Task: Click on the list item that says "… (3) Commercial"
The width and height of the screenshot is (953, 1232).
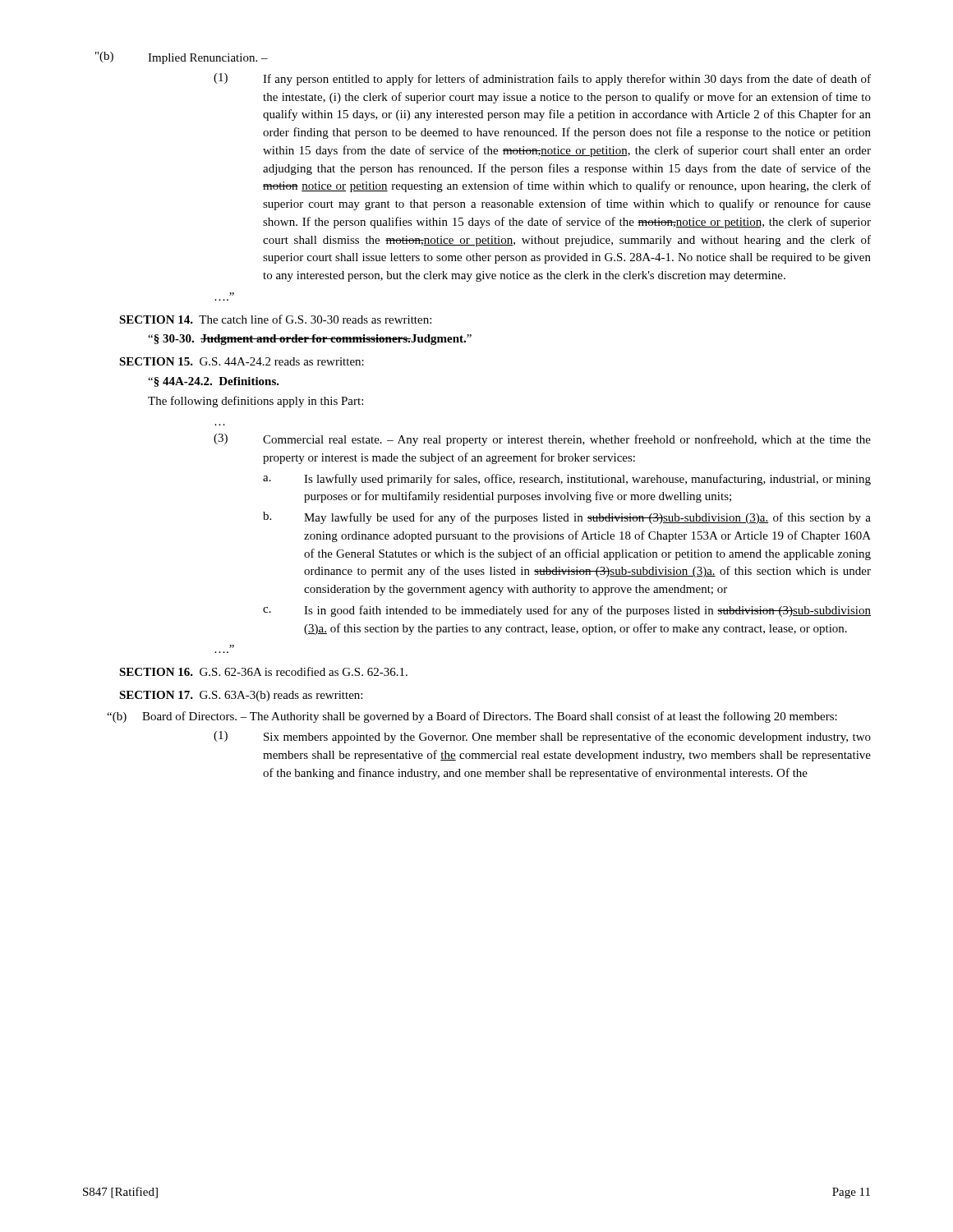Action: (476, 536)
